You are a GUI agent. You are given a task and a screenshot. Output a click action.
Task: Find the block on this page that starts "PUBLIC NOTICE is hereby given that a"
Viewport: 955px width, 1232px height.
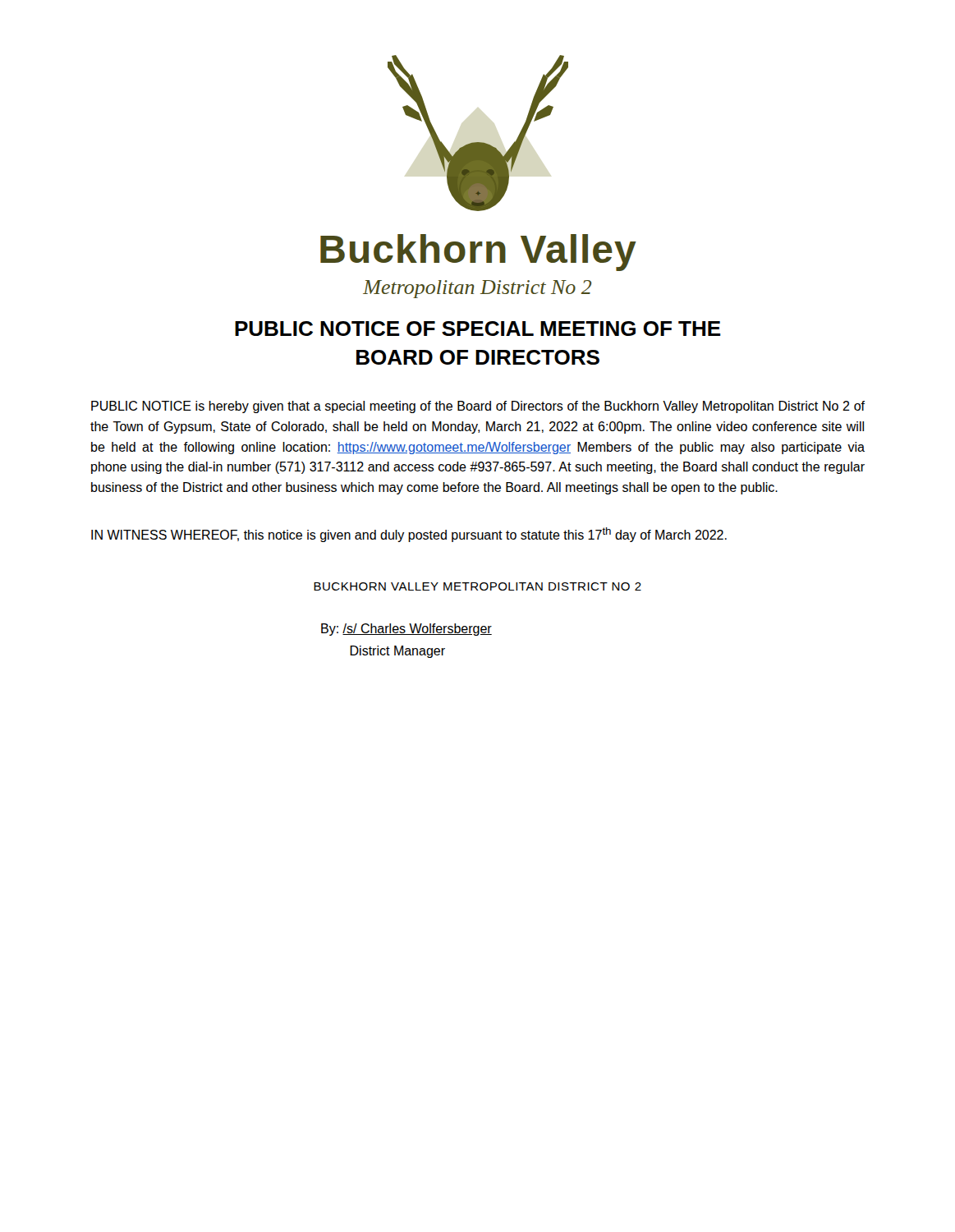(x=478, y=447)
